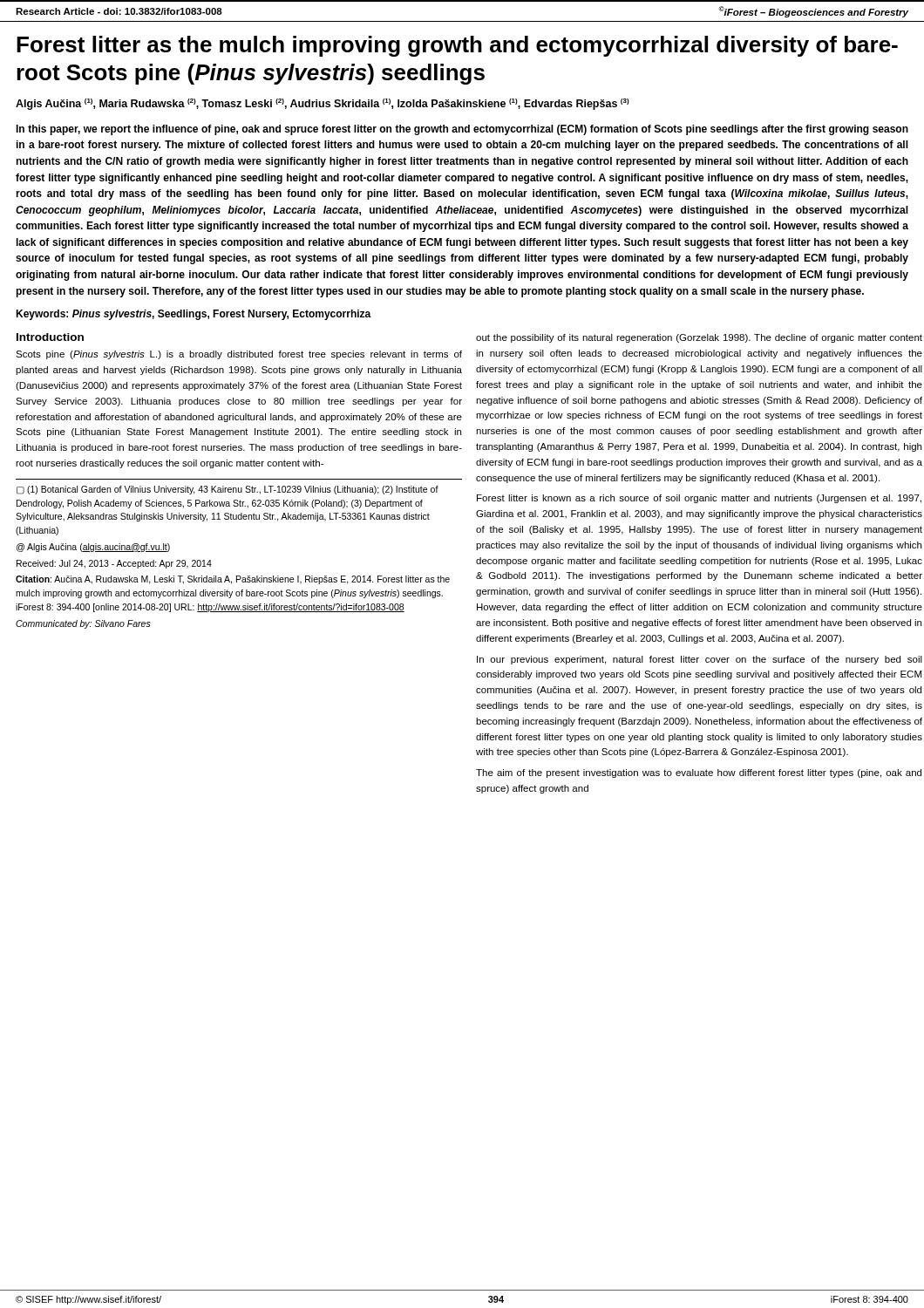Where does it say "Keywords: Pinus sylvestris, Seedlings, Forest Nursery, Ectomycorrhiza"?
924x1308 pixels.
[x=193, y=314]
